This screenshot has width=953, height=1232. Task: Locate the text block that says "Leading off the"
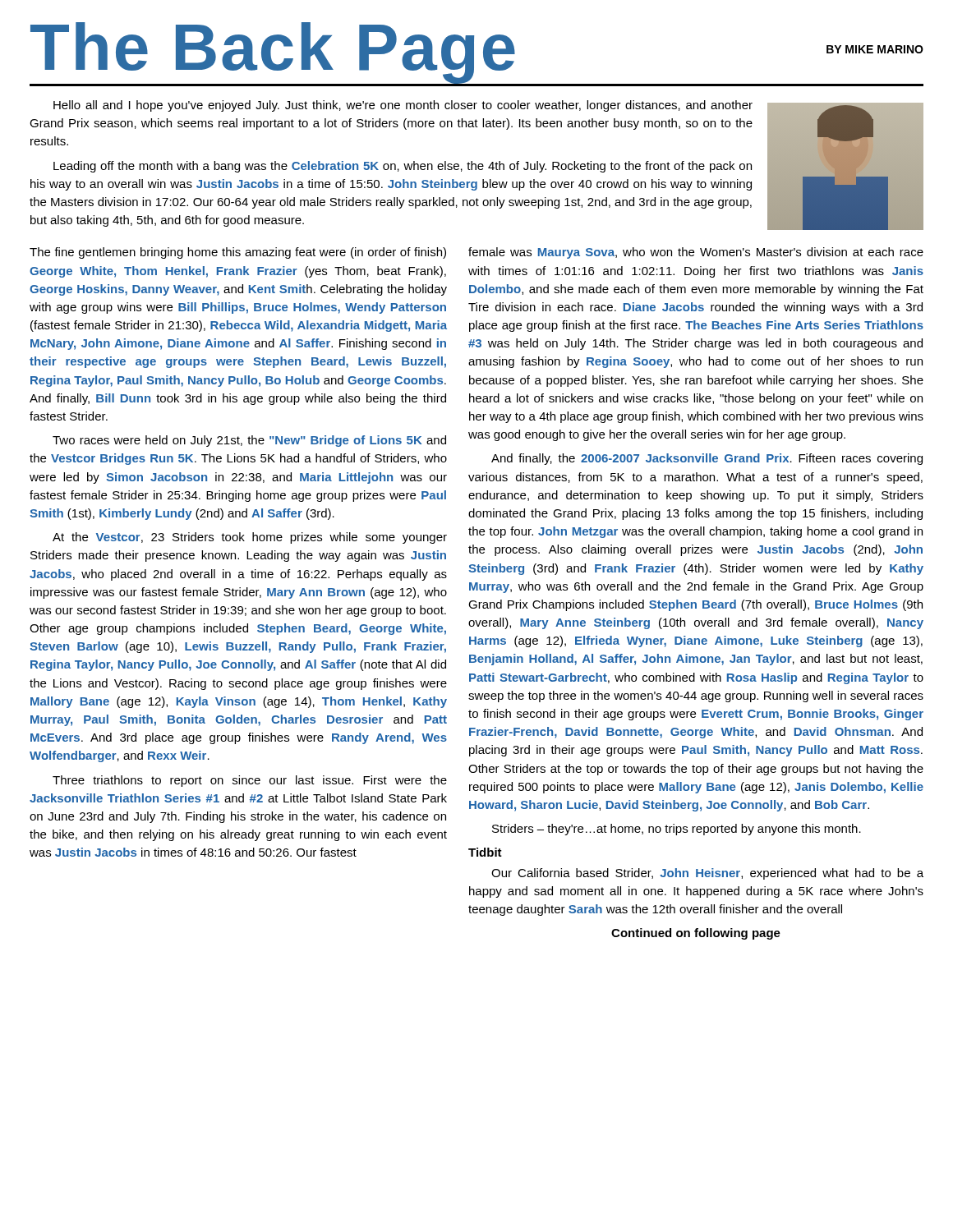click(391, 192)
